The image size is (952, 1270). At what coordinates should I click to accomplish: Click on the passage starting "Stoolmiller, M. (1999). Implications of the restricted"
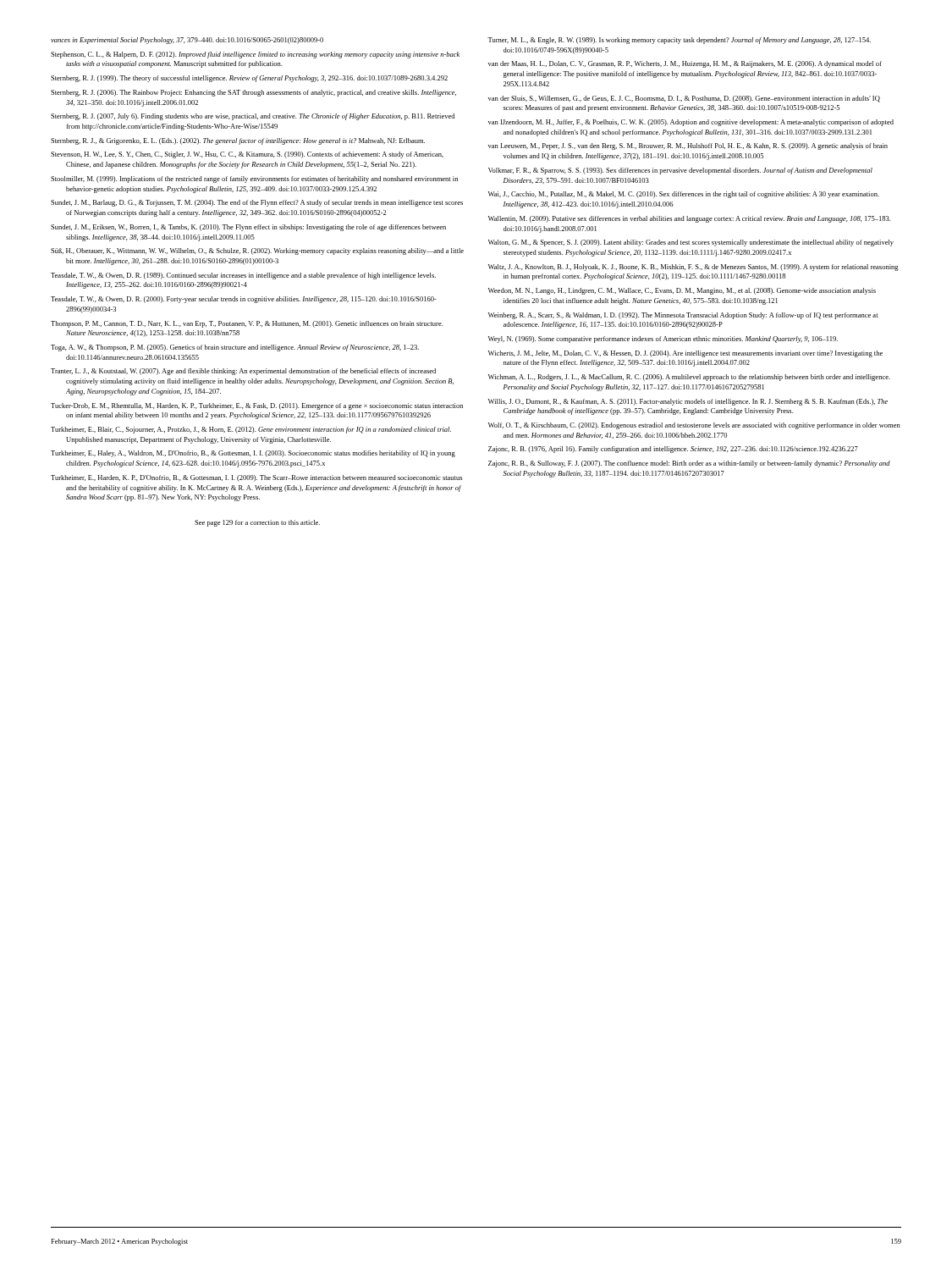254,184
